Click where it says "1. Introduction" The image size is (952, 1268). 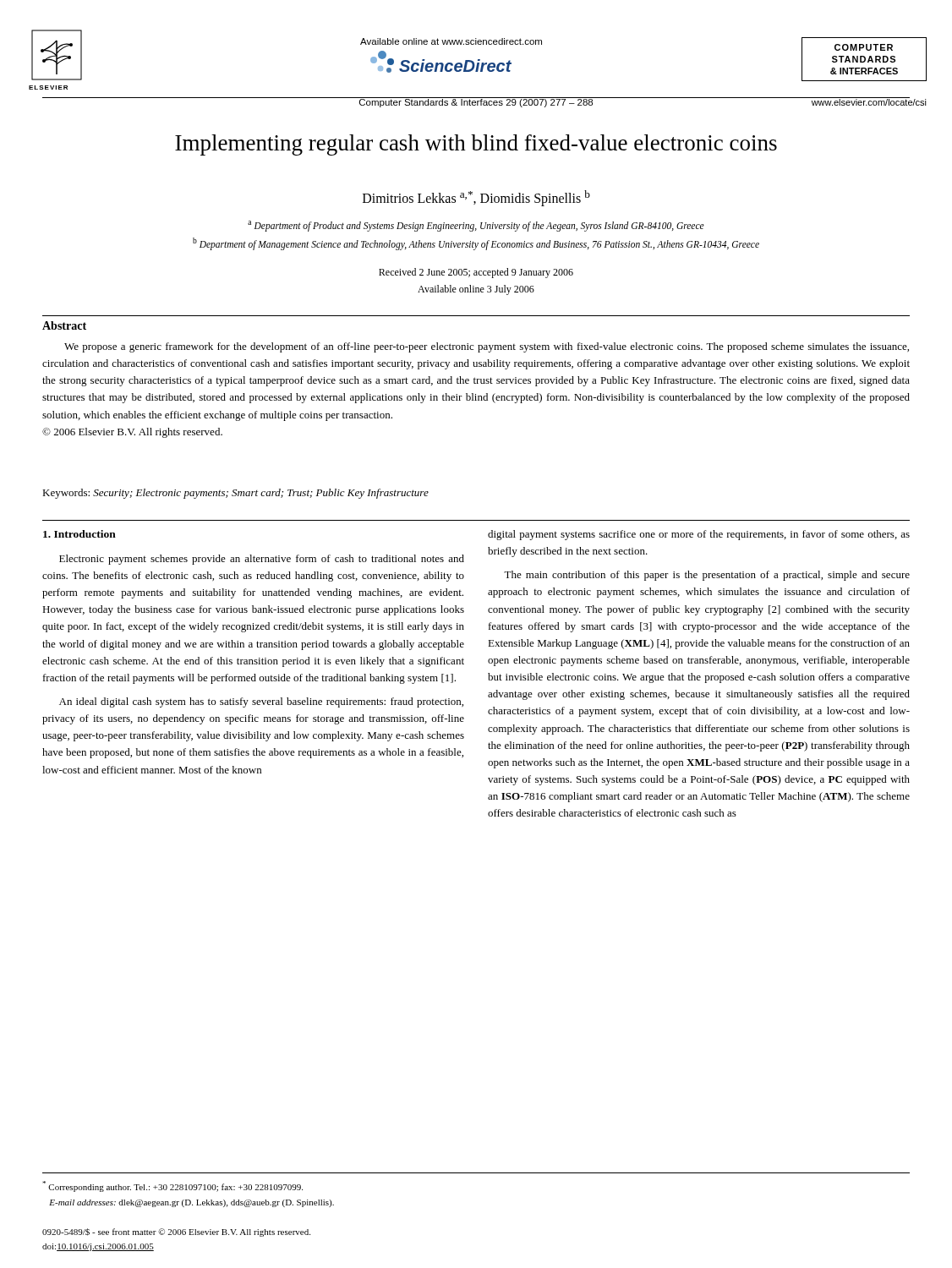tap(79, 534)
